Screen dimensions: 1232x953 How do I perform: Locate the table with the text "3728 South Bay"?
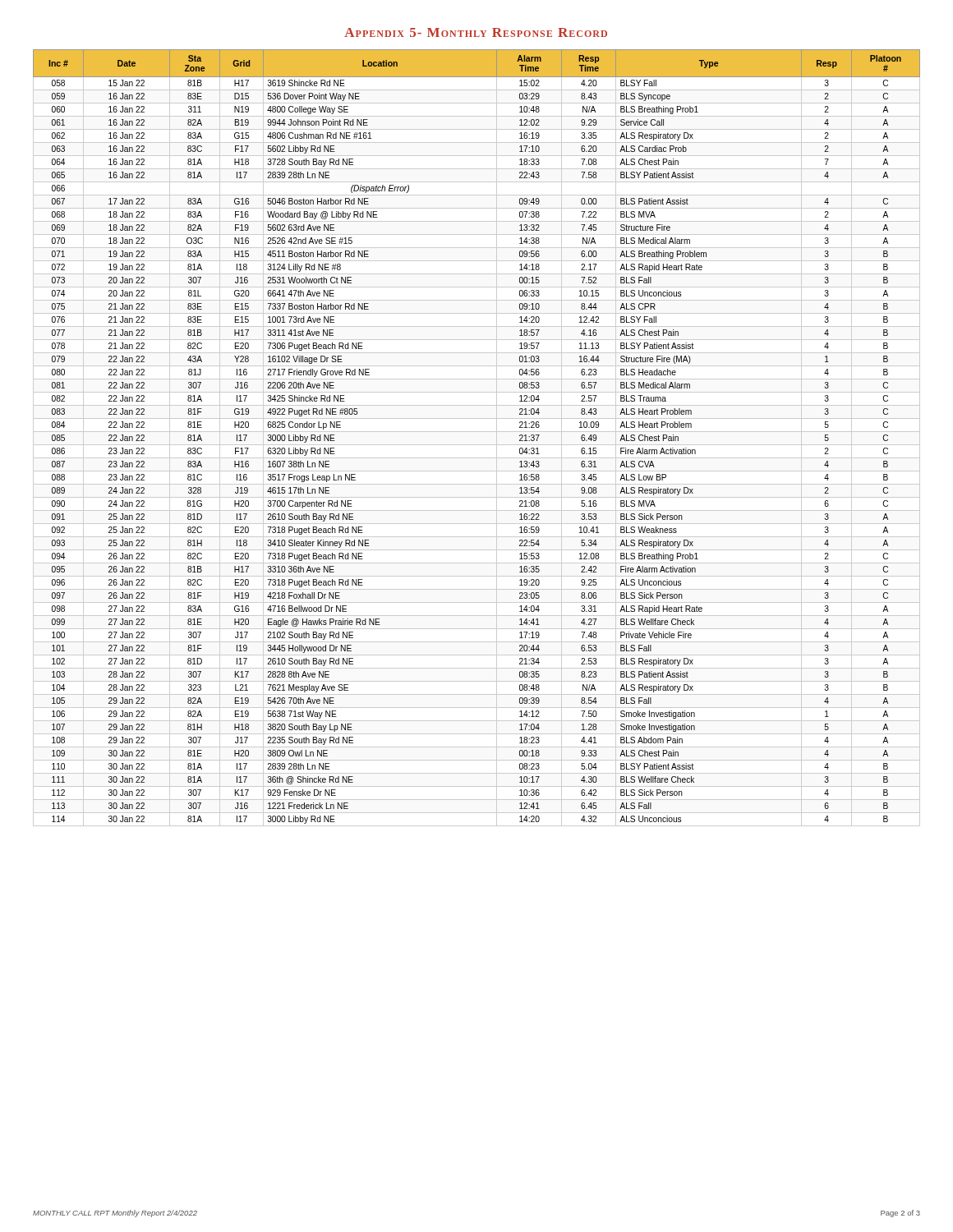coord(476,438)
